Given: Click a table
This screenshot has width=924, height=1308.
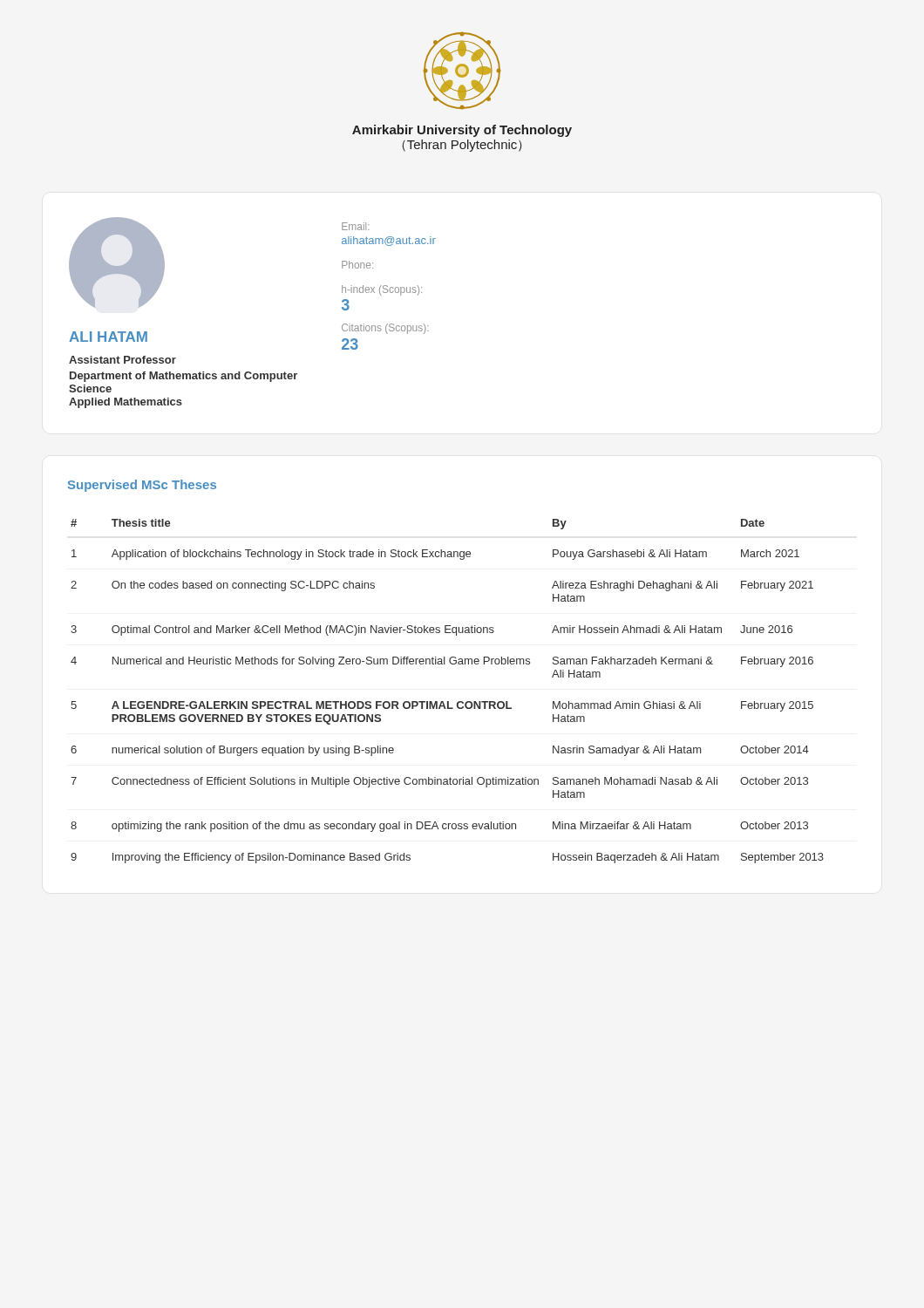Looking at the screenshot, I should [462, 691].
